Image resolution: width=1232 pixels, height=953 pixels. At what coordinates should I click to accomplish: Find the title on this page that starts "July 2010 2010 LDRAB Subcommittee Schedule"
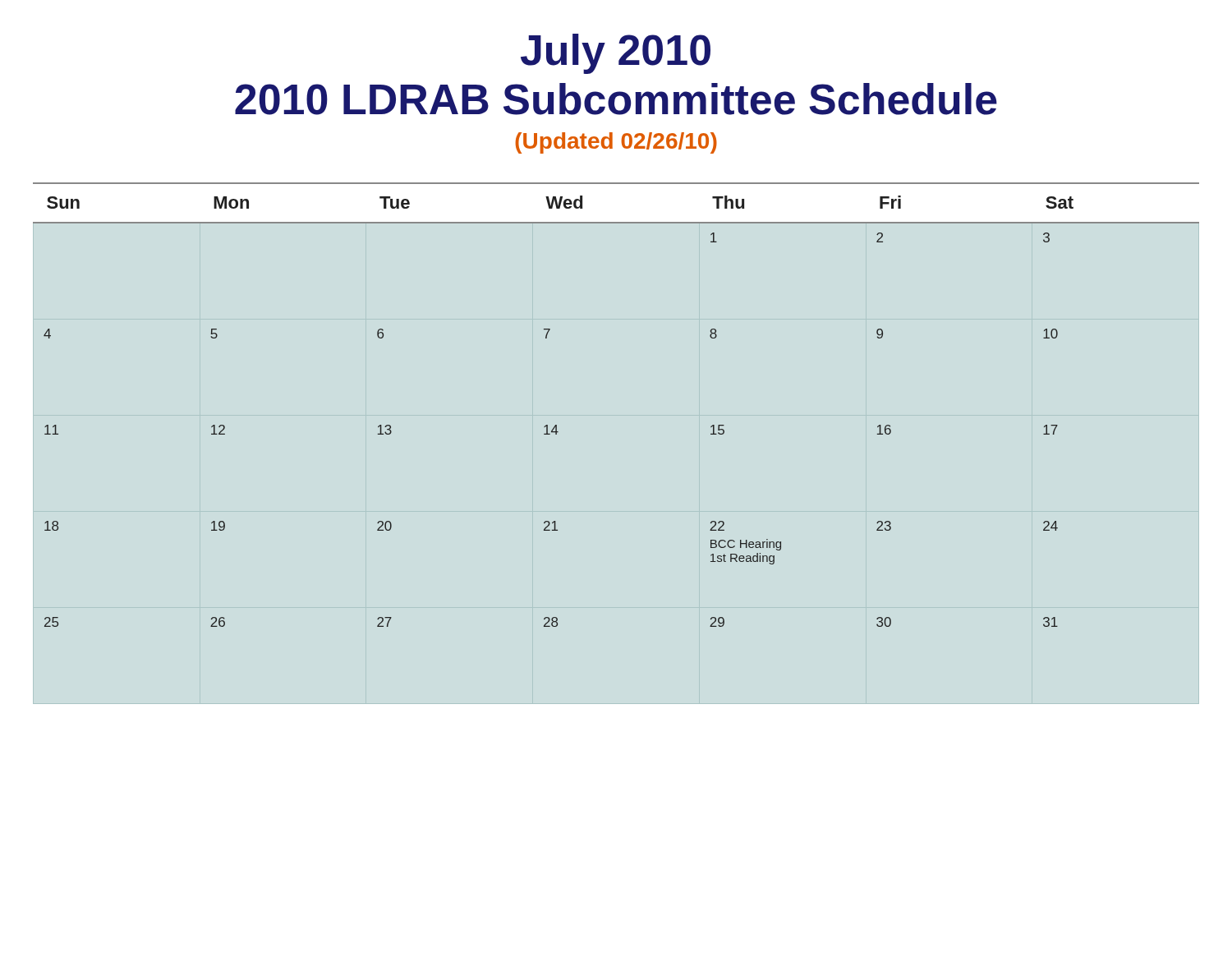616,90
